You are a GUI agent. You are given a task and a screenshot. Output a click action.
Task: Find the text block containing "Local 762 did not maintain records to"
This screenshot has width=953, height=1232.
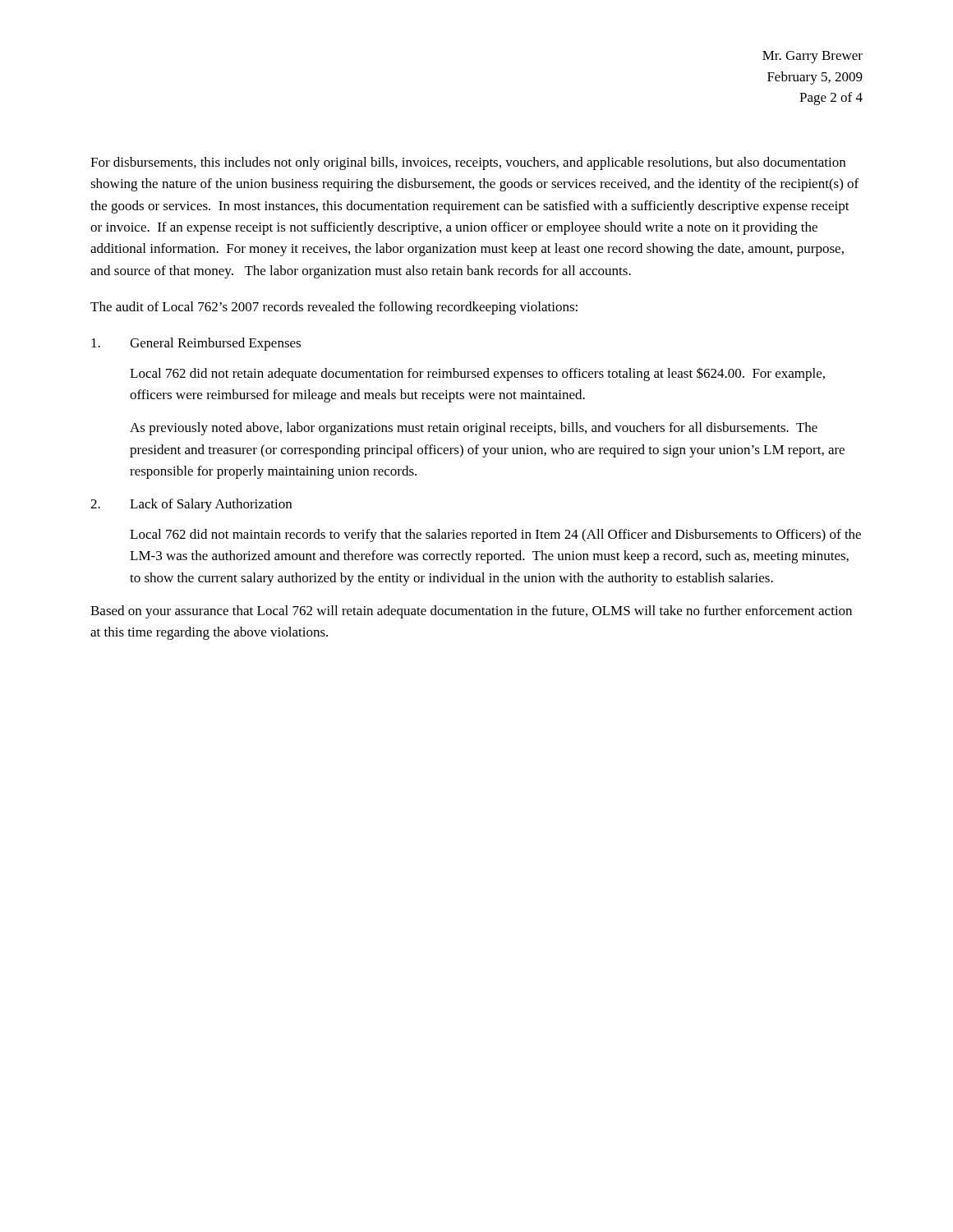tap(496, 556)
